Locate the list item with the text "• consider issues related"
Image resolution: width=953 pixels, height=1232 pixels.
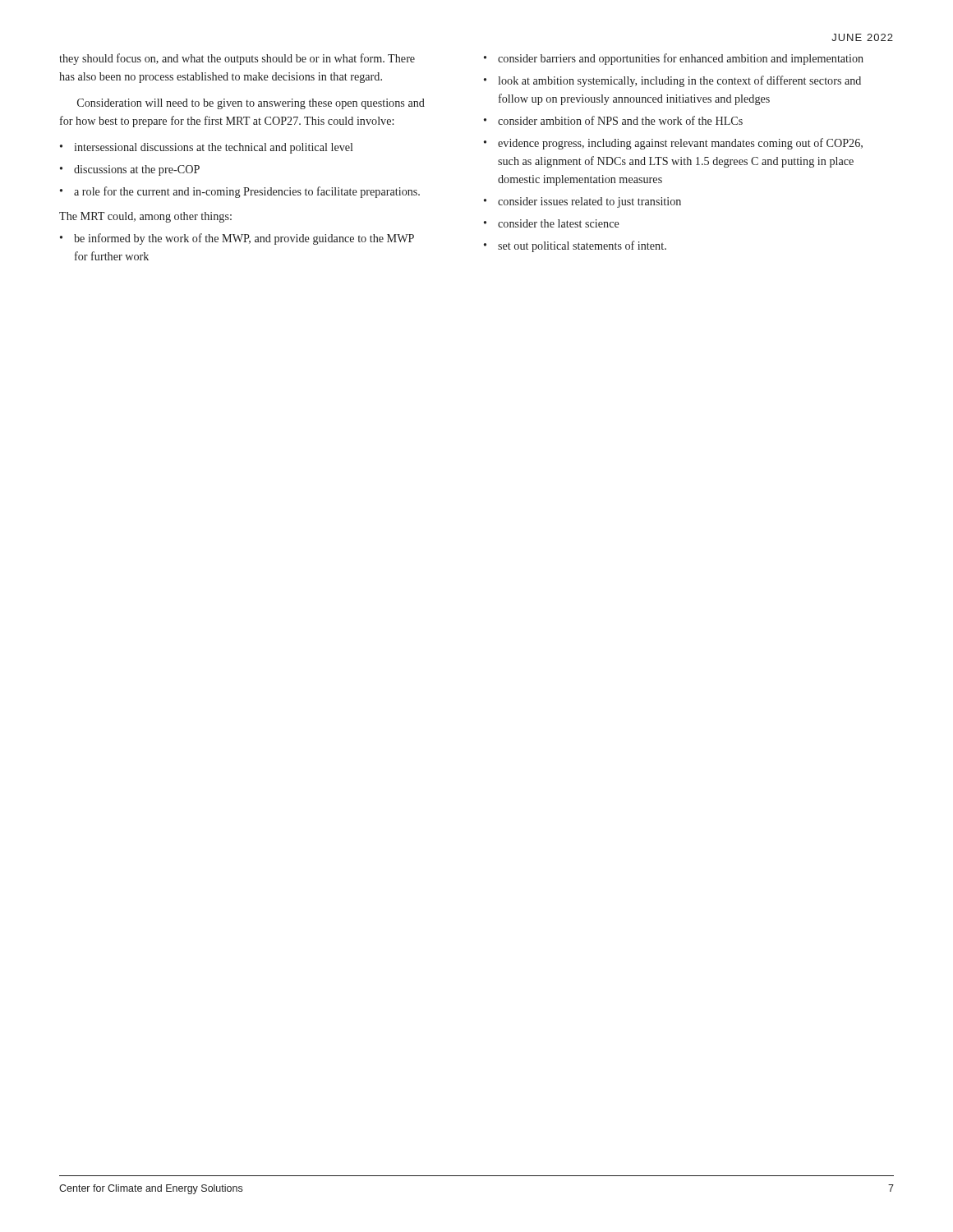coord(674,201)
